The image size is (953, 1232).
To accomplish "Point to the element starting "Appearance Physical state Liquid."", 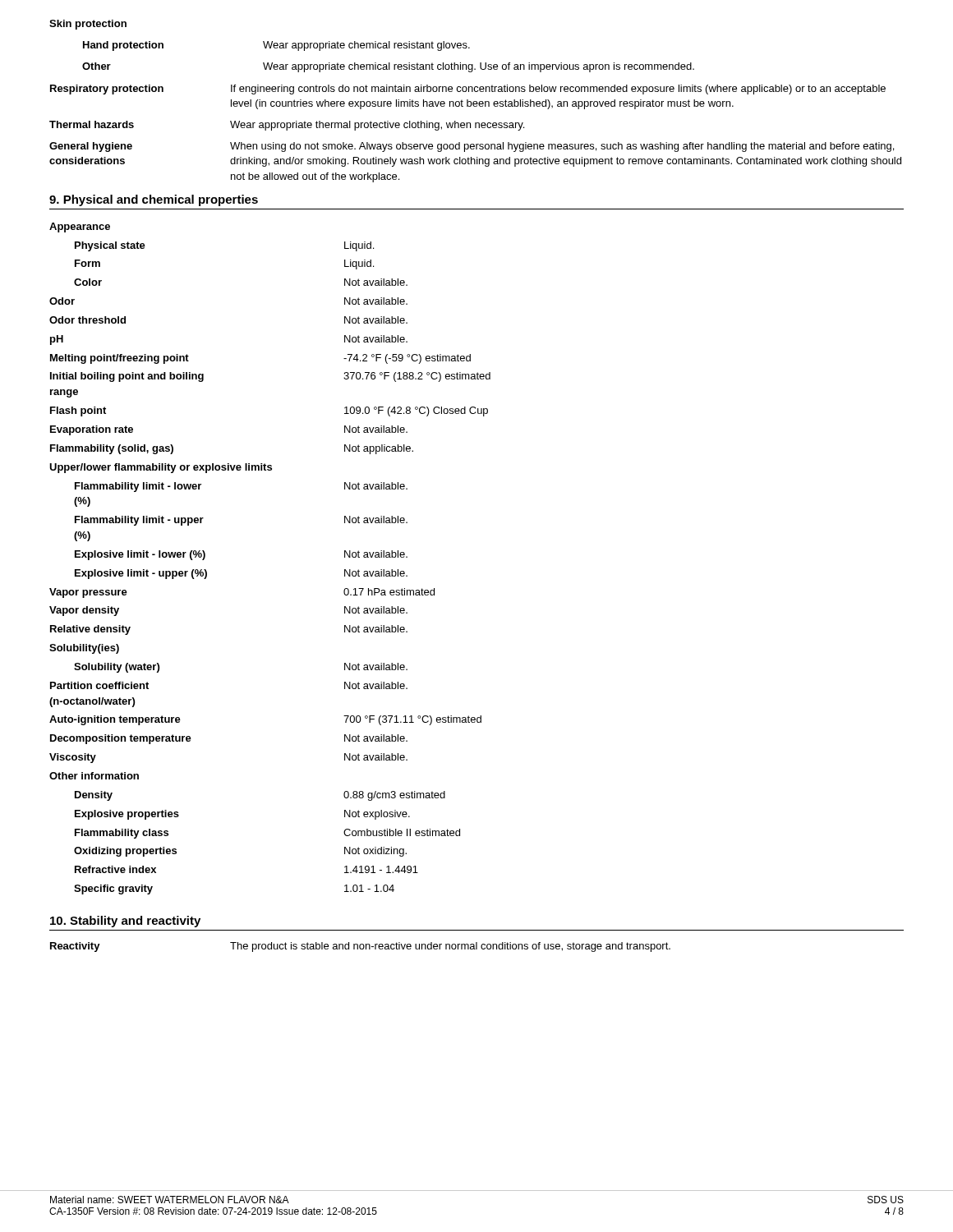I will [80, 228].
